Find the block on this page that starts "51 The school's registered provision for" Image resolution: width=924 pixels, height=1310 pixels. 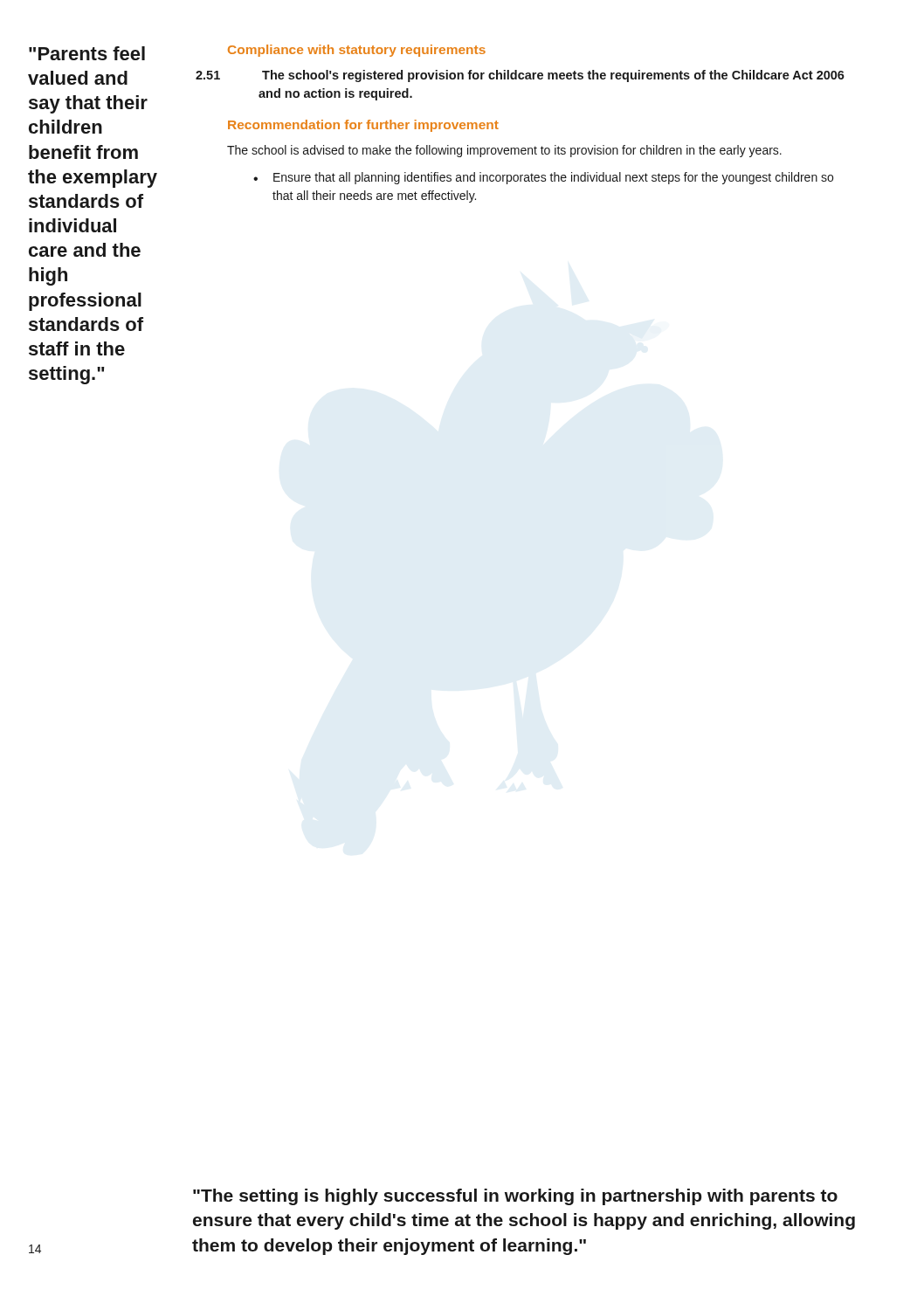[x=536, y=83]
